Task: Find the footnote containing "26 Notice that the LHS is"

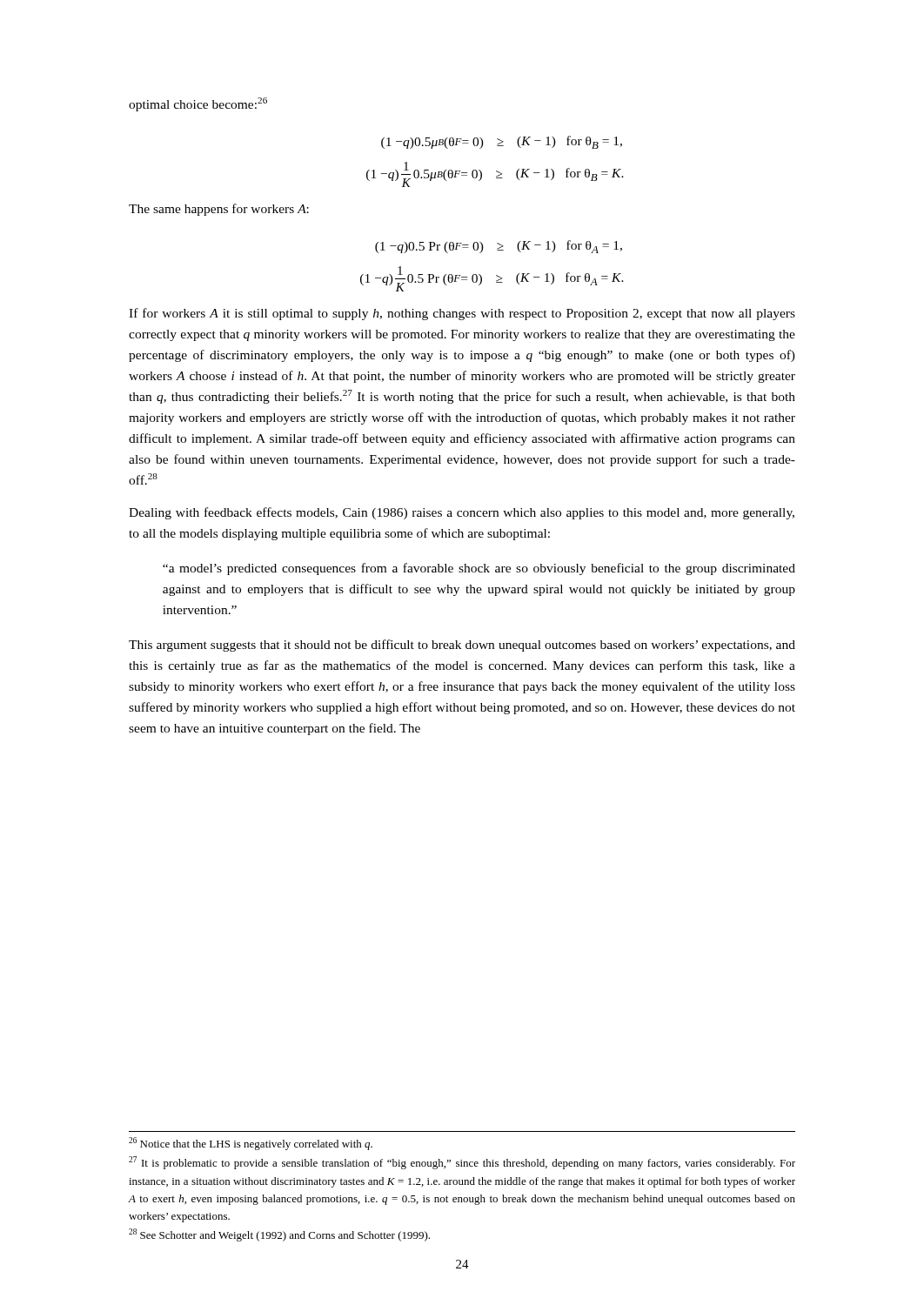Action: coord(251,1144)
